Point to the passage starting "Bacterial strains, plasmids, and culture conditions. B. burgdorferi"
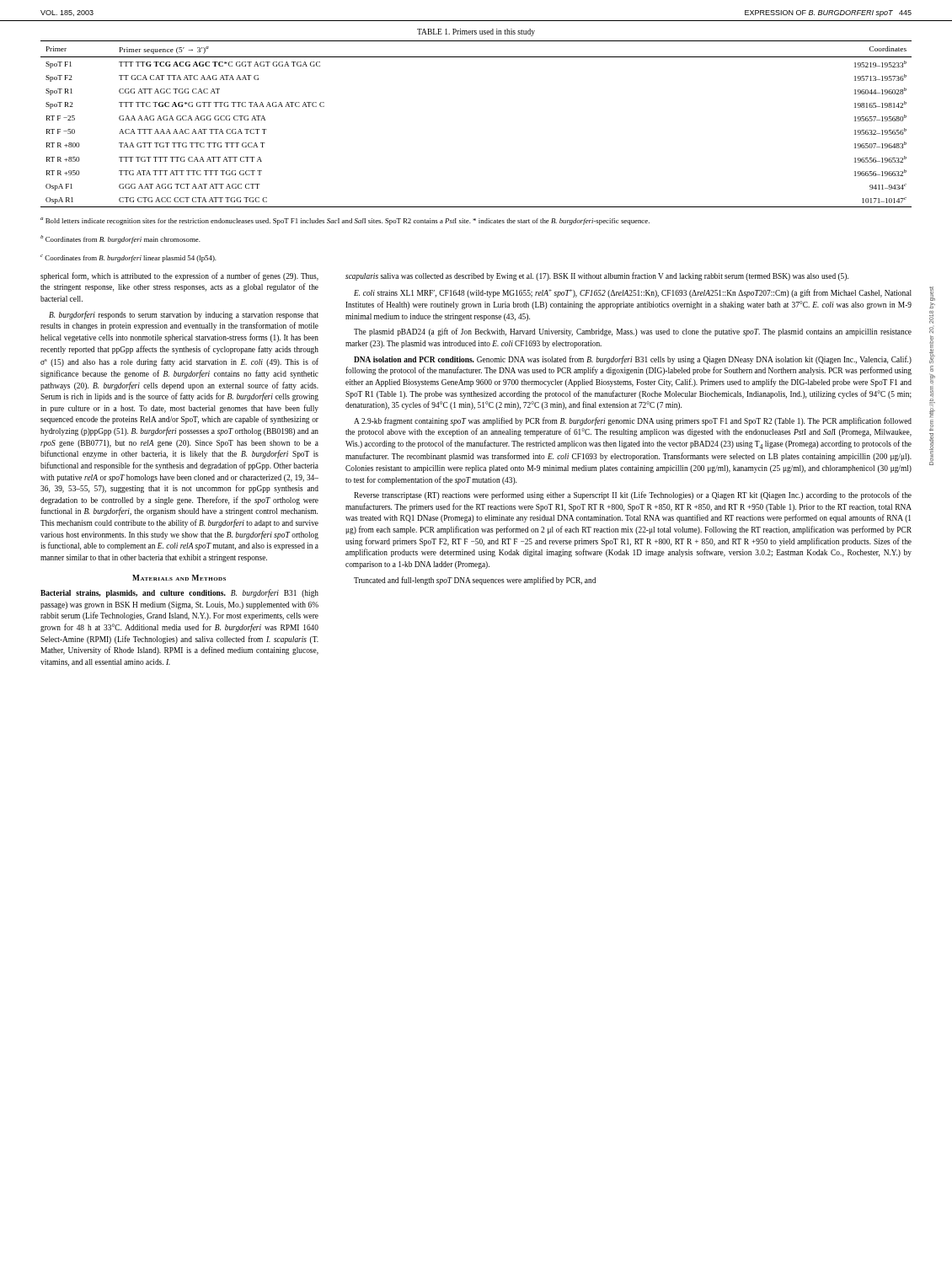The width and height of the screenshot is (952, 1264). [179, 629]
